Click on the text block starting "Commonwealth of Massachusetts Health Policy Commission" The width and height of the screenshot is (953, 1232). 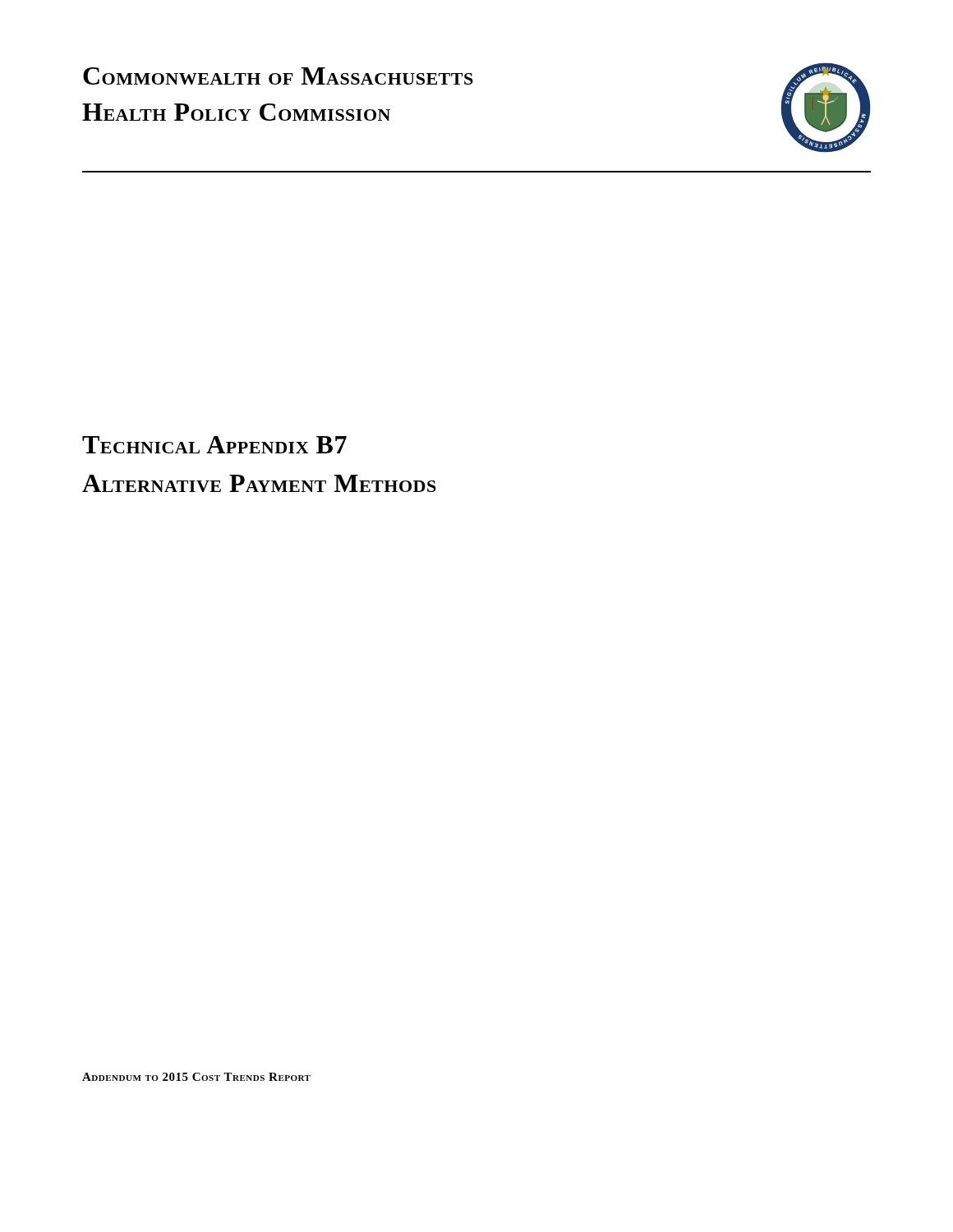tap(419, 94)
